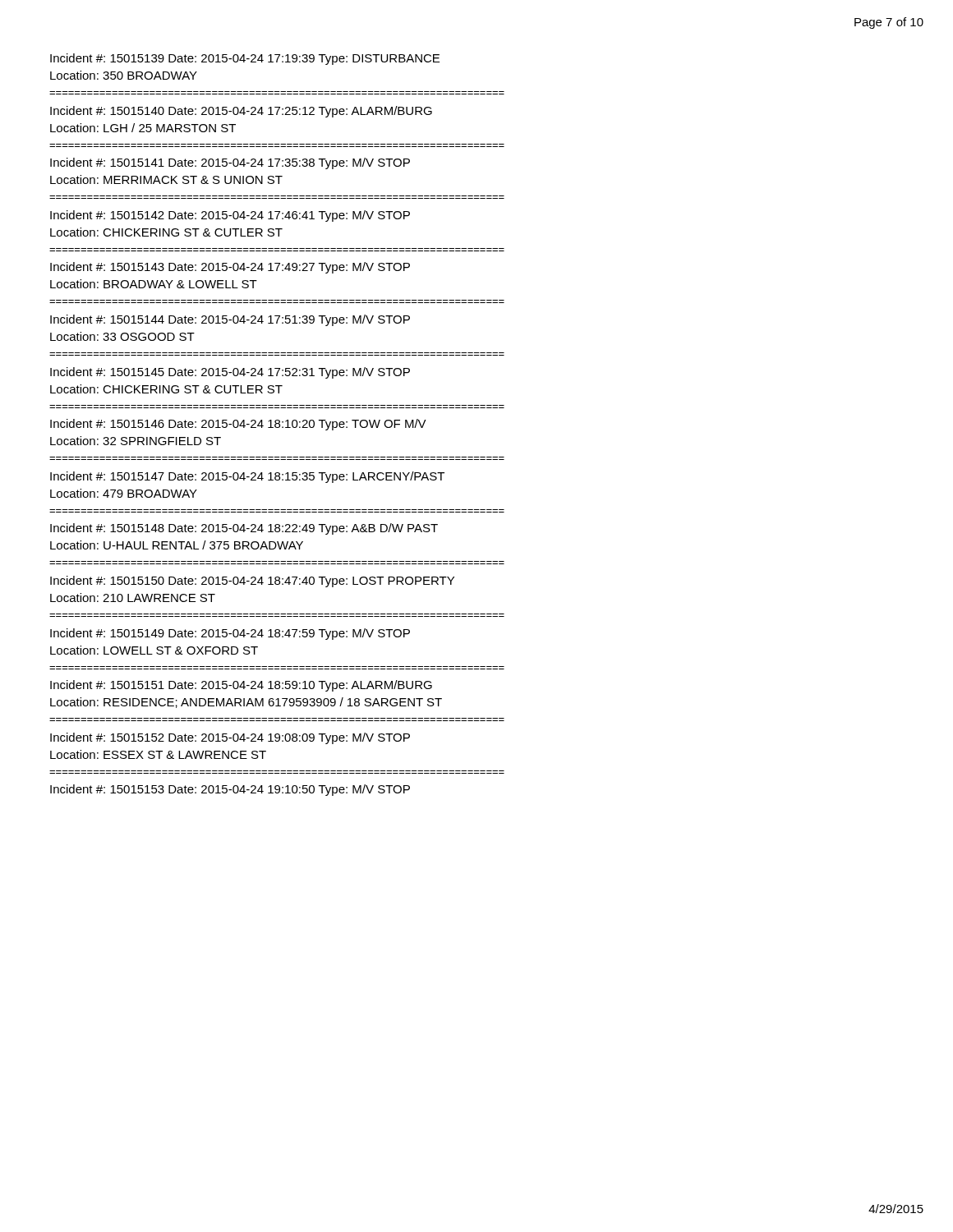Navigate to the region starting "Incident #: 15015141 Date:"
This screenshot has height=1232, width=953.
coord(230,163)
